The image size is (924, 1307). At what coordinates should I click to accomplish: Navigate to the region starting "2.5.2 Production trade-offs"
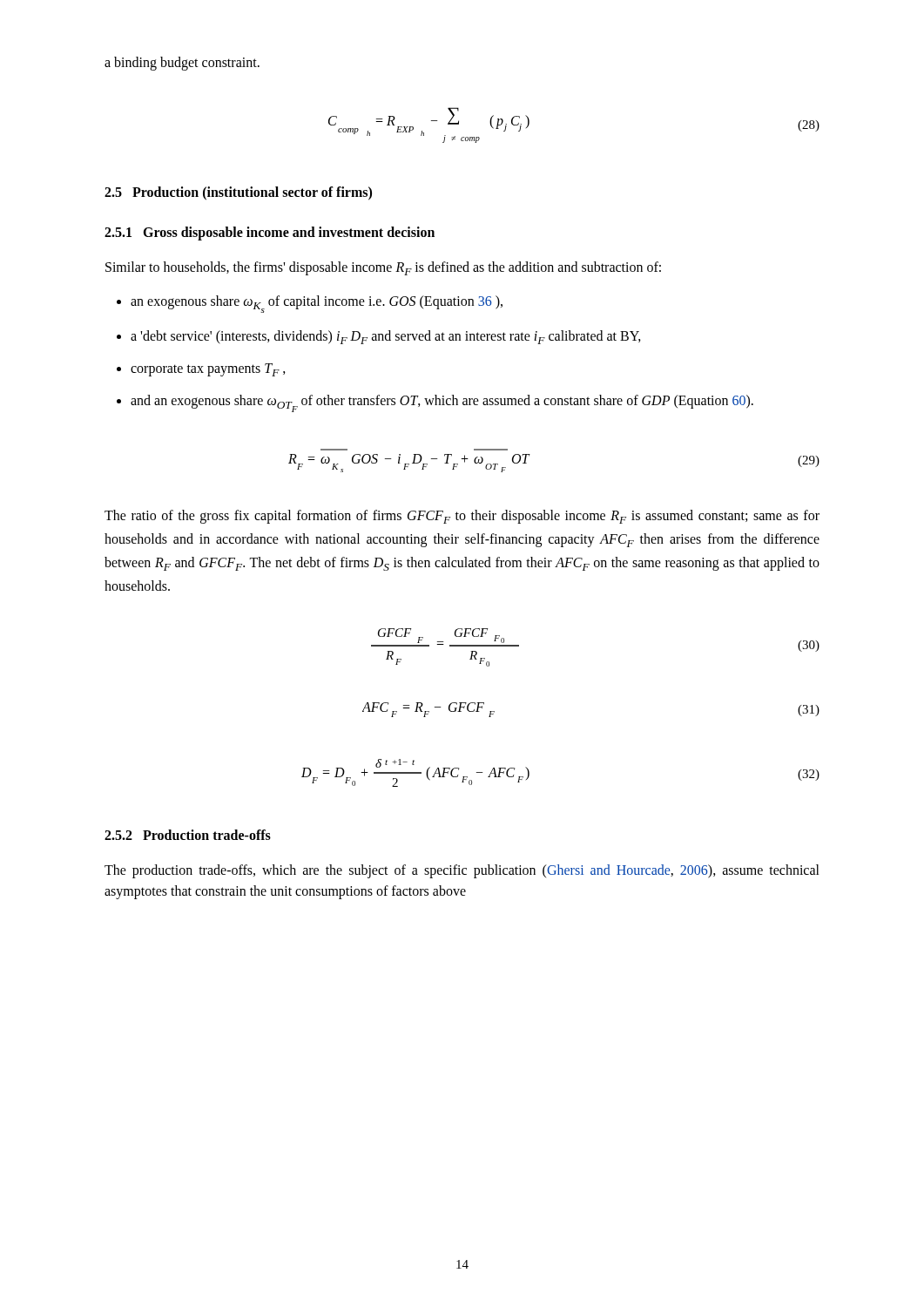click(188, 835)
